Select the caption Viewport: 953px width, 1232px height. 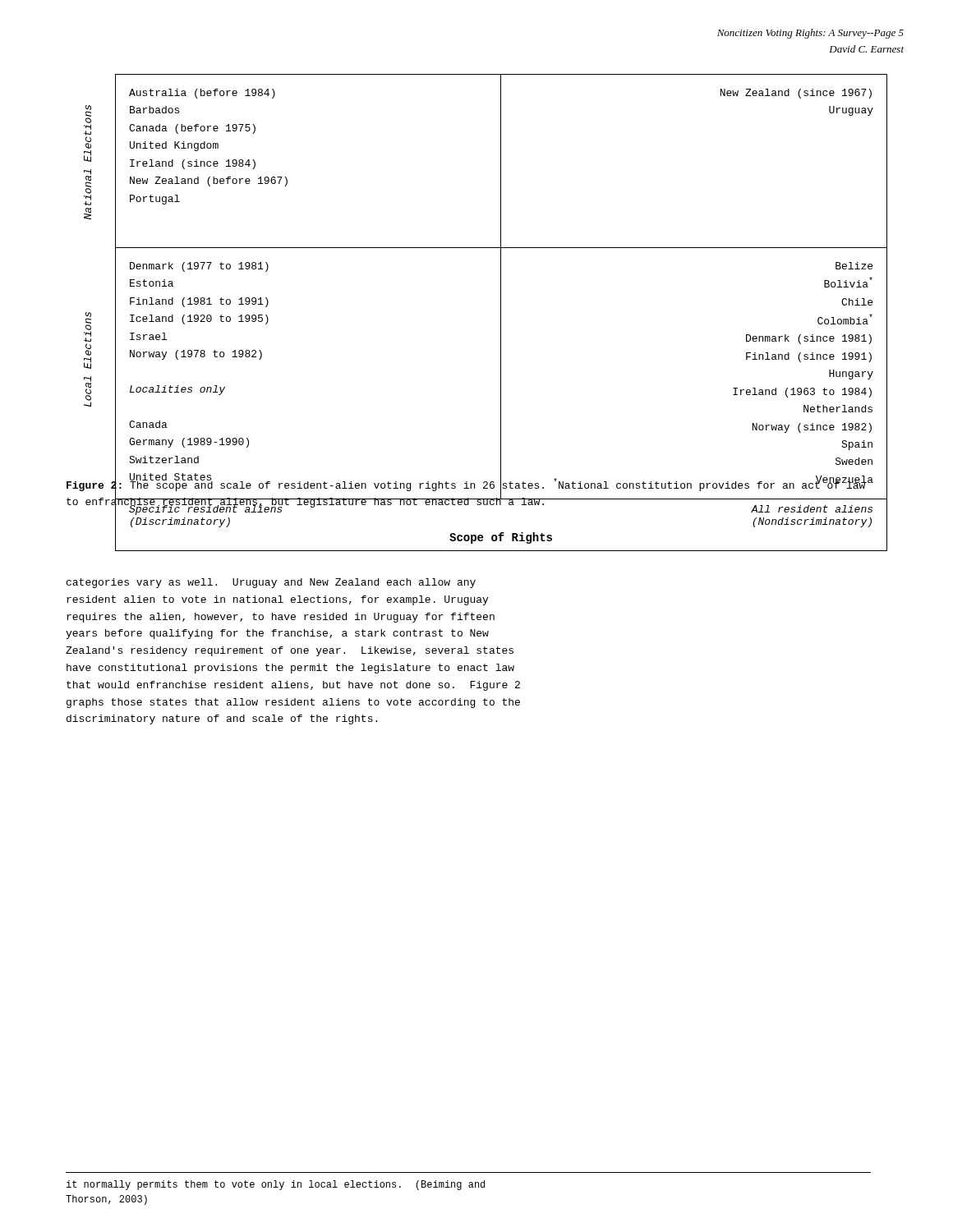pos(466,493)
